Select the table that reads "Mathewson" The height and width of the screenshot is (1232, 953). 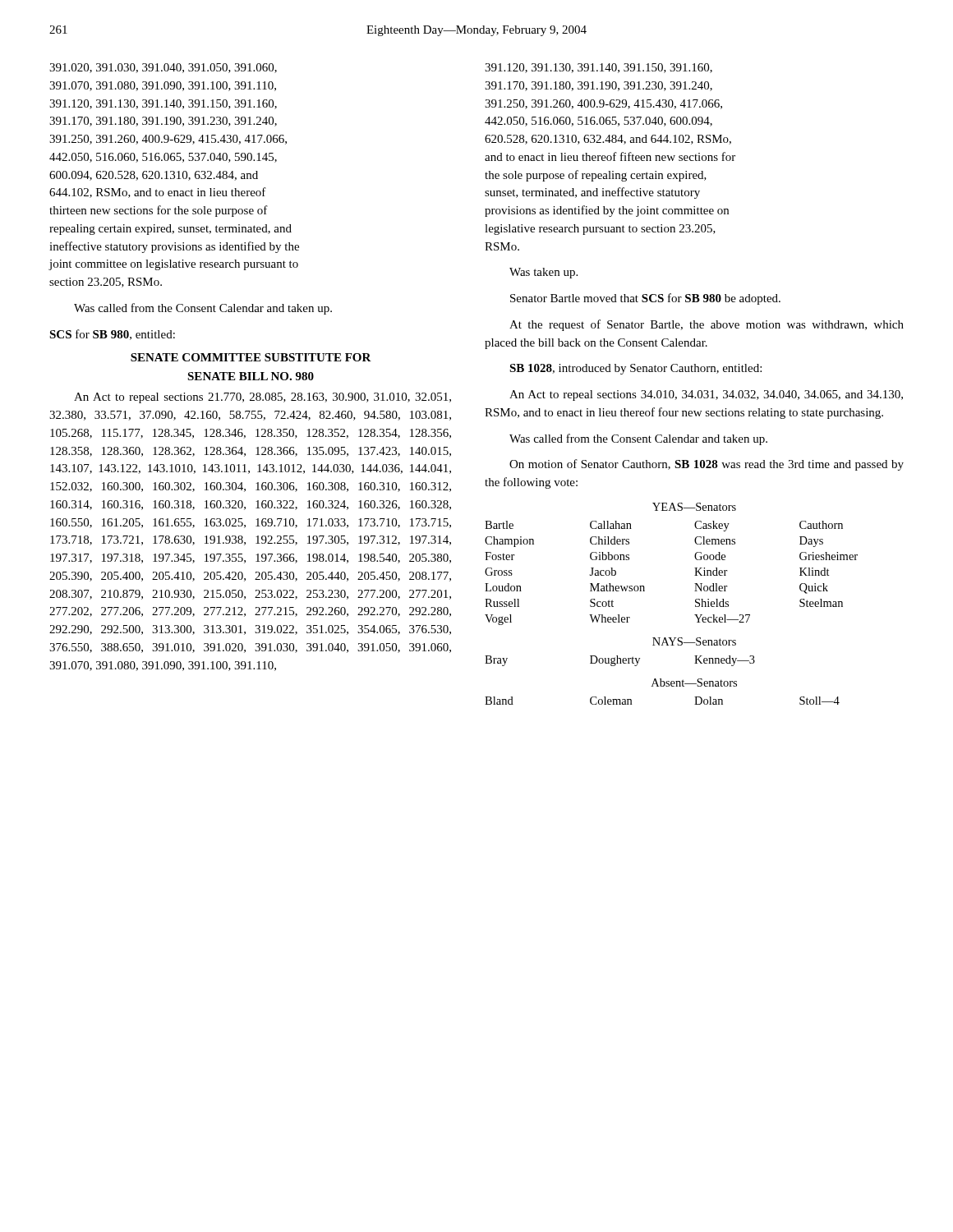coord(694,604)
